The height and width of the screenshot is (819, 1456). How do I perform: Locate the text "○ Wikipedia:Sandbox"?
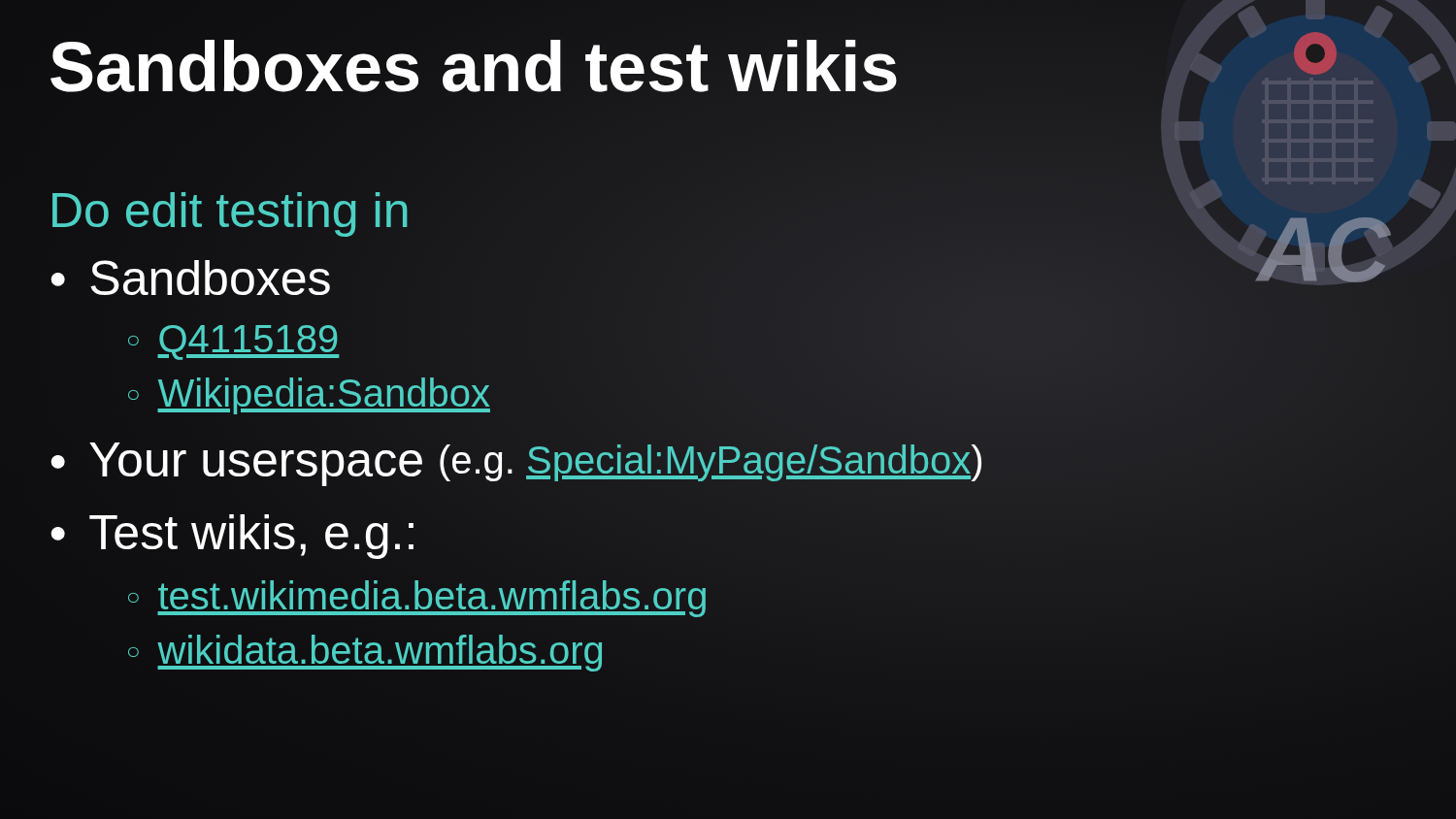(308, 393)
